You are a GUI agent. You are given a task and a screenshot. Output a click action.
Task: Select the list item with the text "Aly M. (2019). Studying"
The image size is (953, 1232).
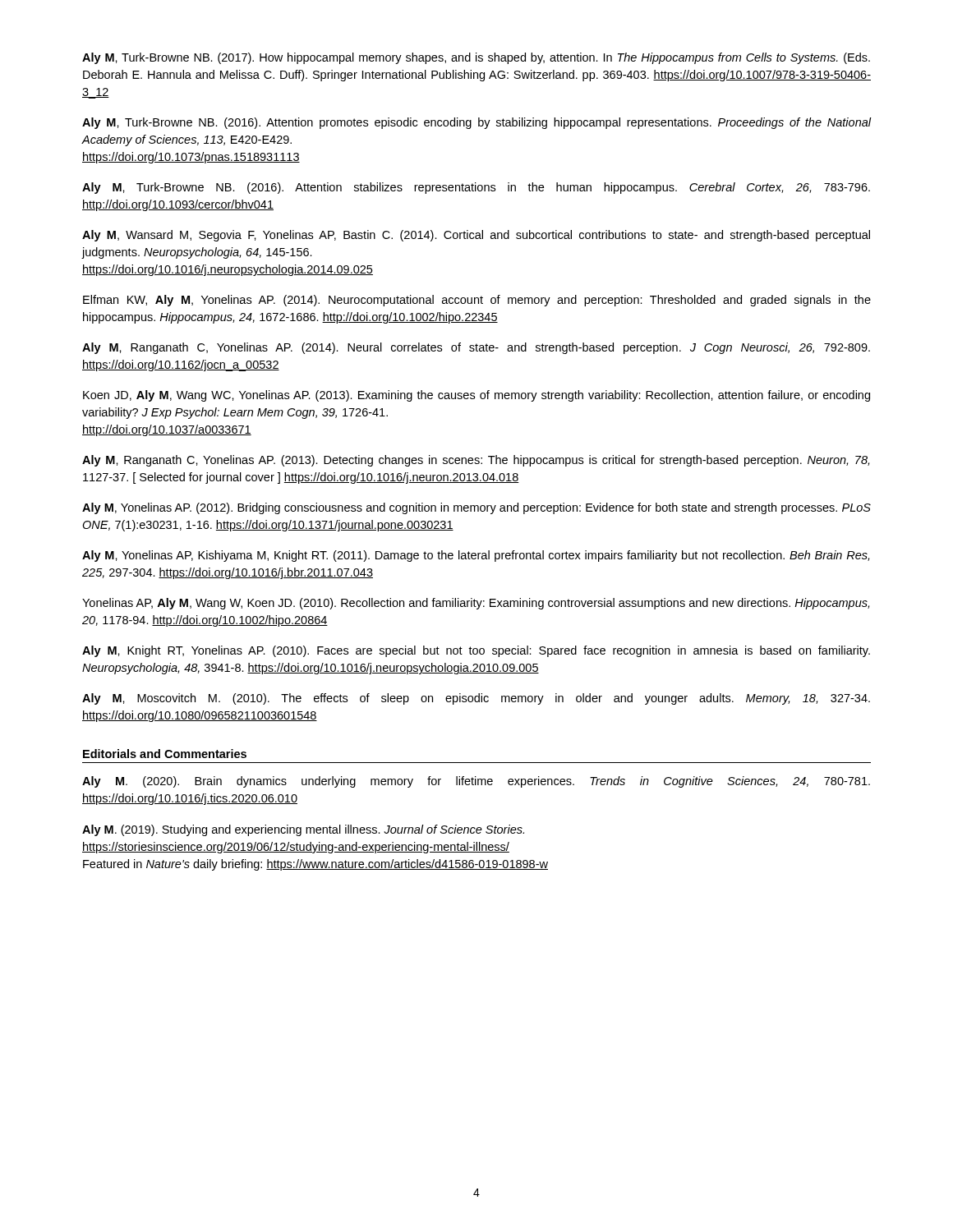pos(315,846)
